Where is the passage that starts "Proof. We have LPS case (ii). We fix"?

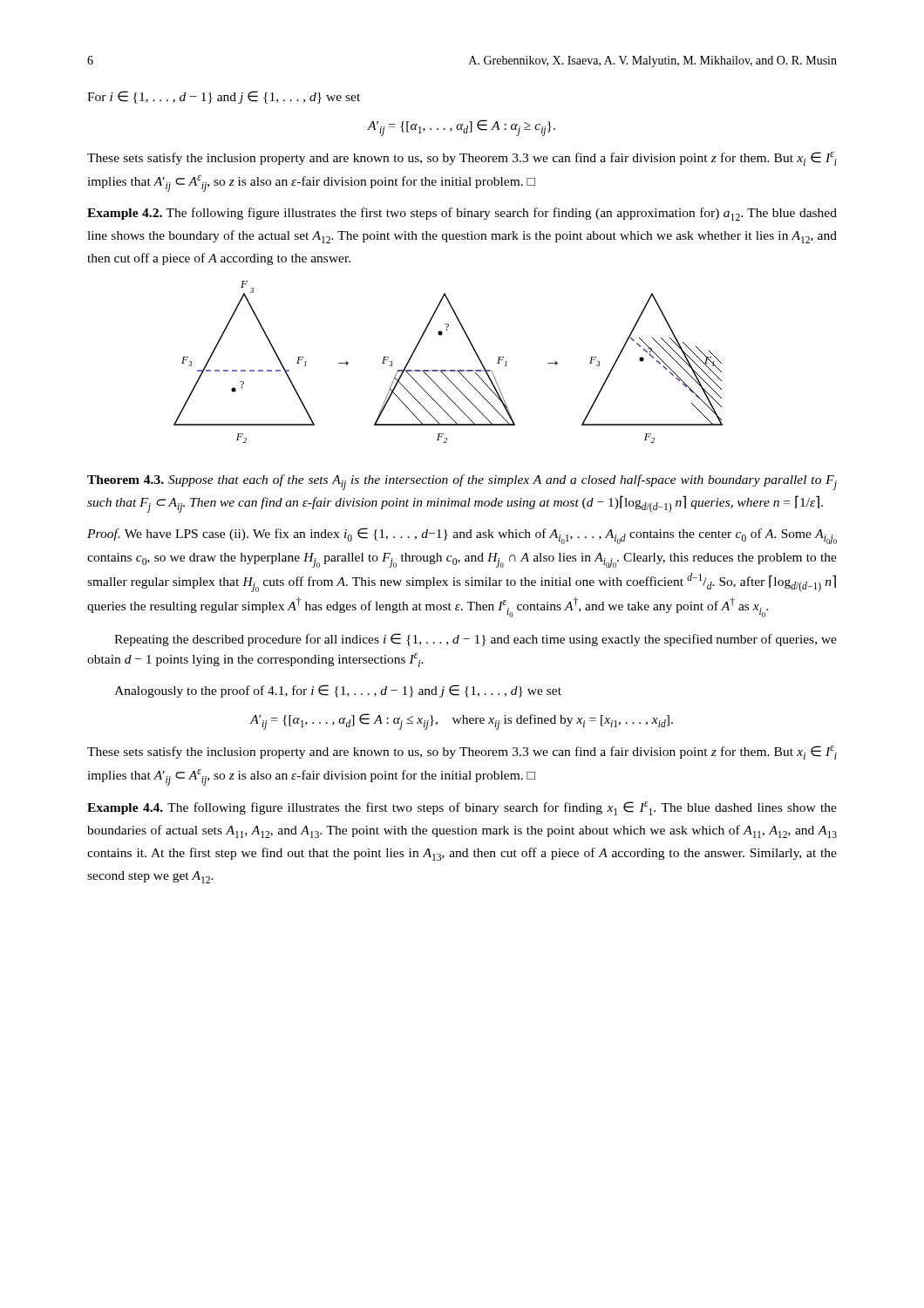click(462, 572)
